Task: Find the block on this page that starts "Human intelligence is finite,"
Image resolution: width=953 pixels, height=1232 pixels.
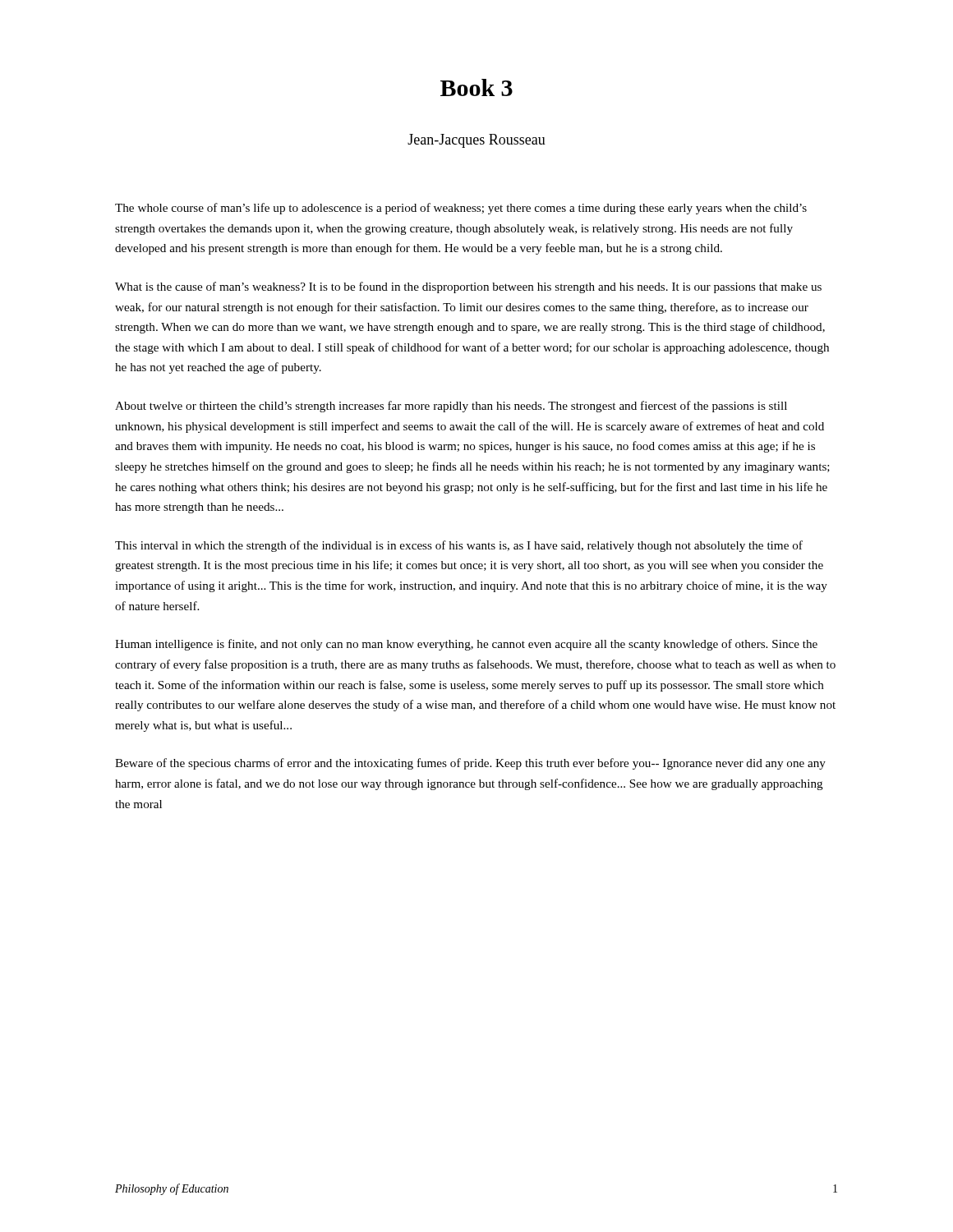Action: [x=475, y=684]
